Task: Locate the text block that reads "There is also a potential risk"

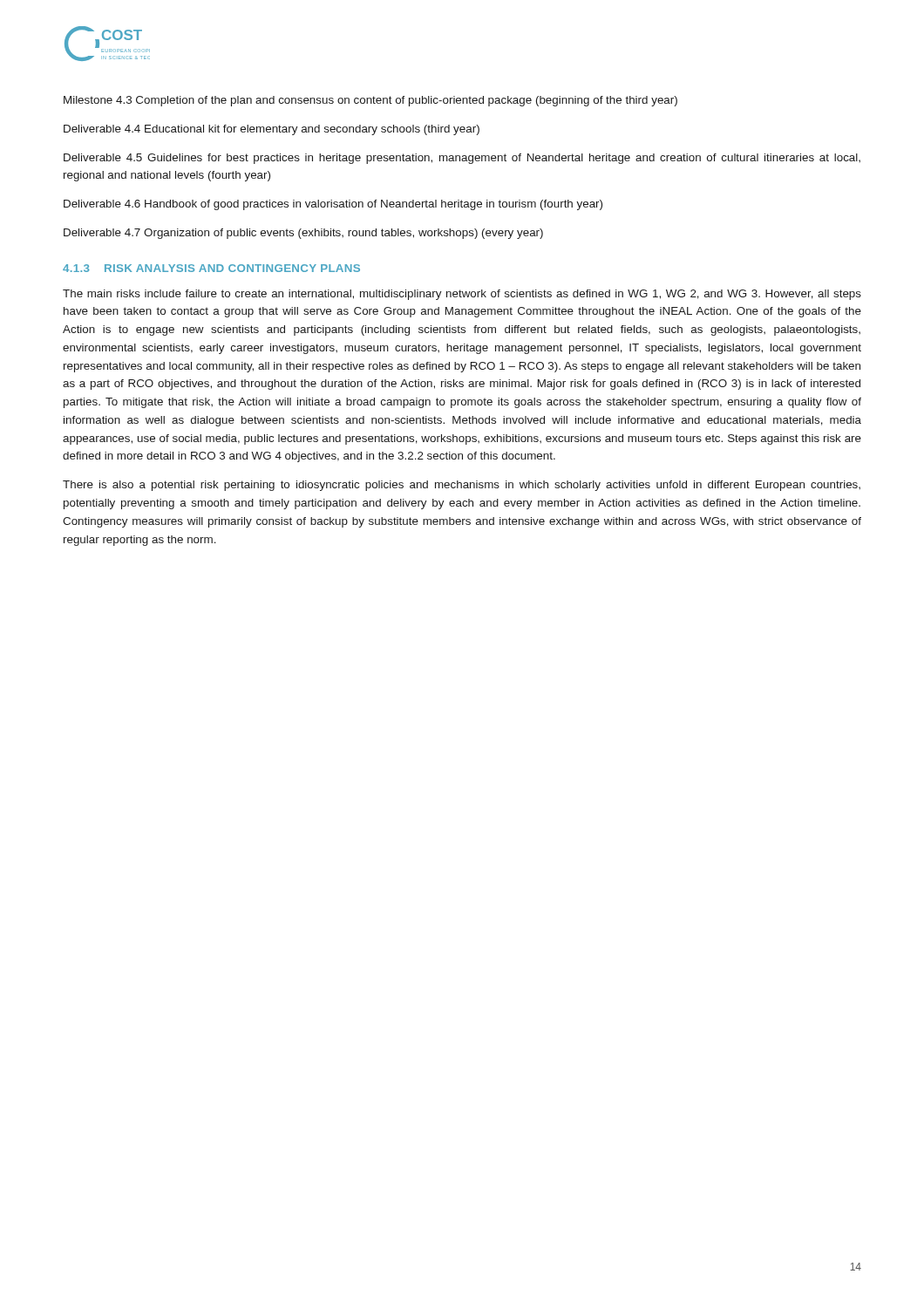Action: pyautogui.click(x=462, y=512)
